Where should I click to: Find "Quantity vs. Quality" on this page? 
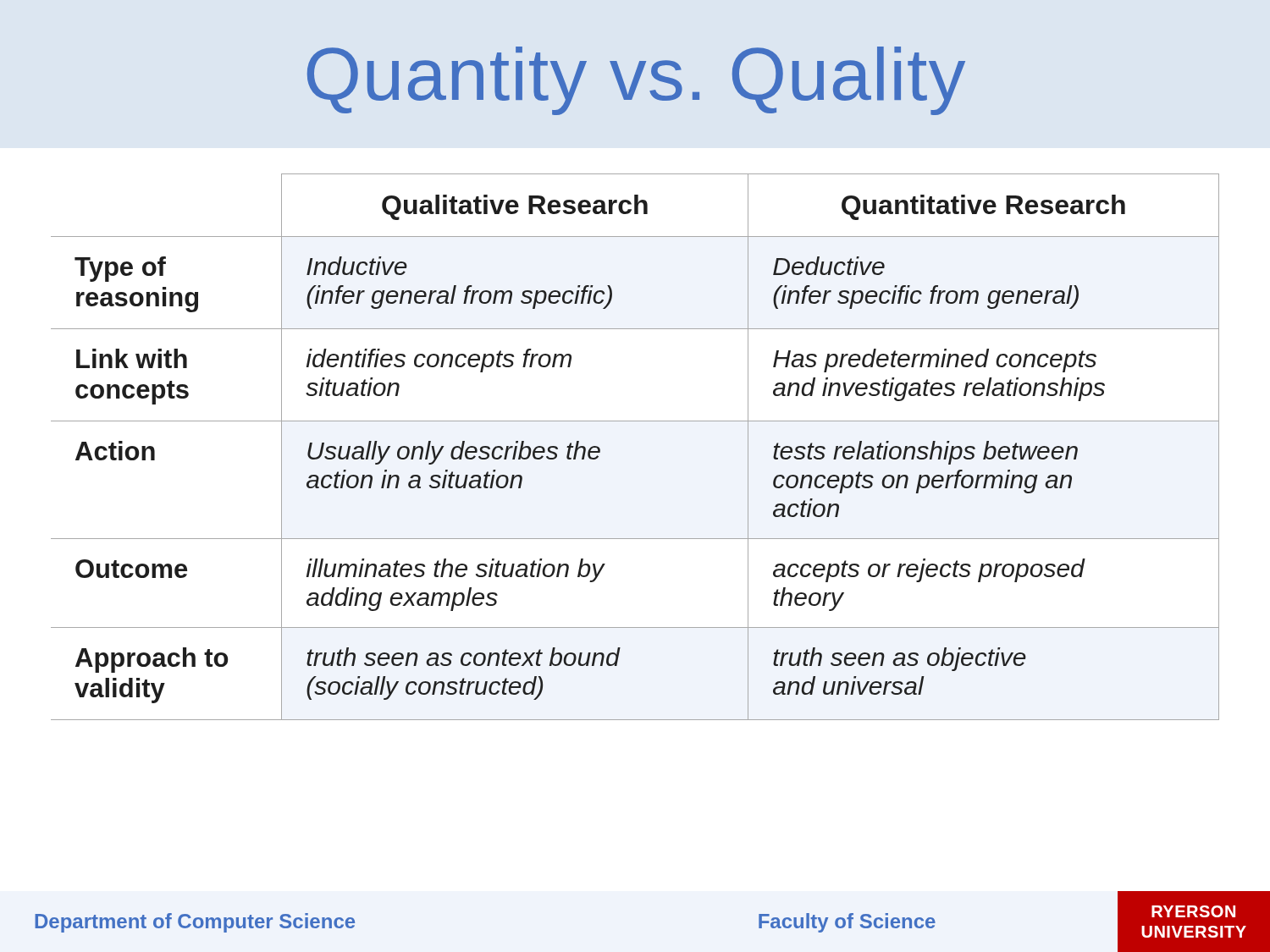tap(635, 74)
